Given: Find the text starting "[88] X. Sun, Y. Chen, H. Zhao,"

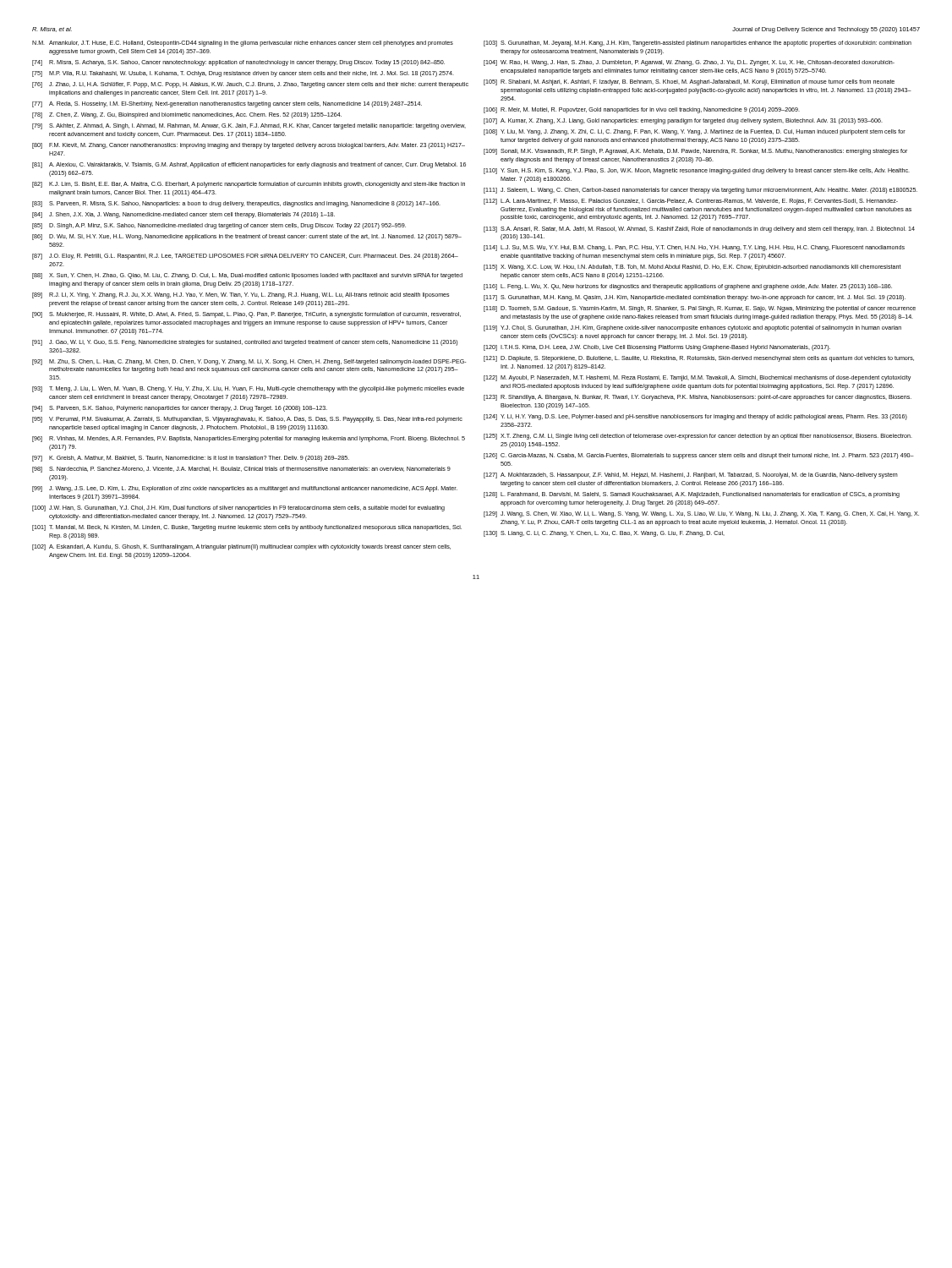Looking at the screenshot, I should tap(250, 280).
